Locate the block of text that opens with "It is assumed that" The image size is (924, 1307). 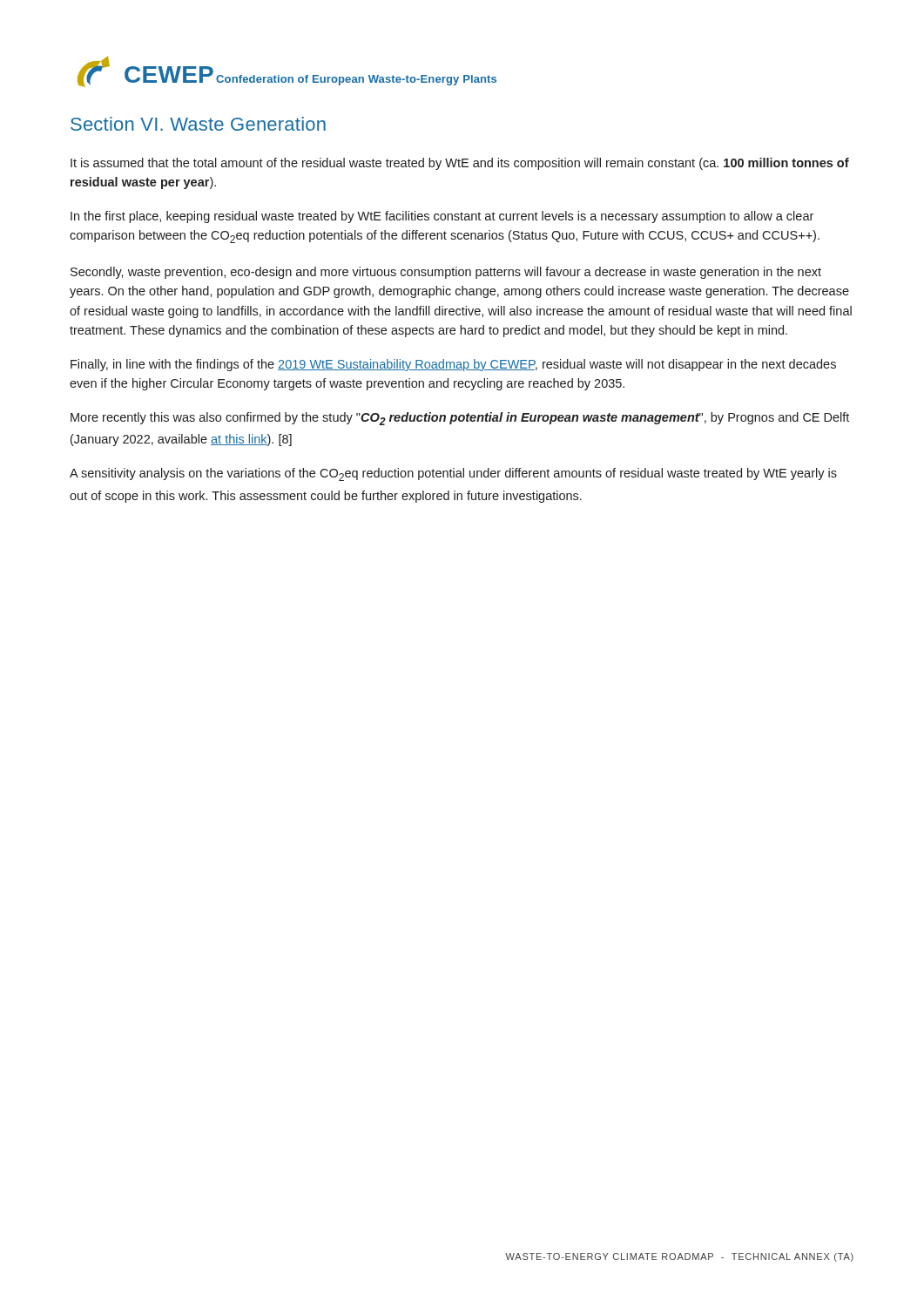point(459,173)
